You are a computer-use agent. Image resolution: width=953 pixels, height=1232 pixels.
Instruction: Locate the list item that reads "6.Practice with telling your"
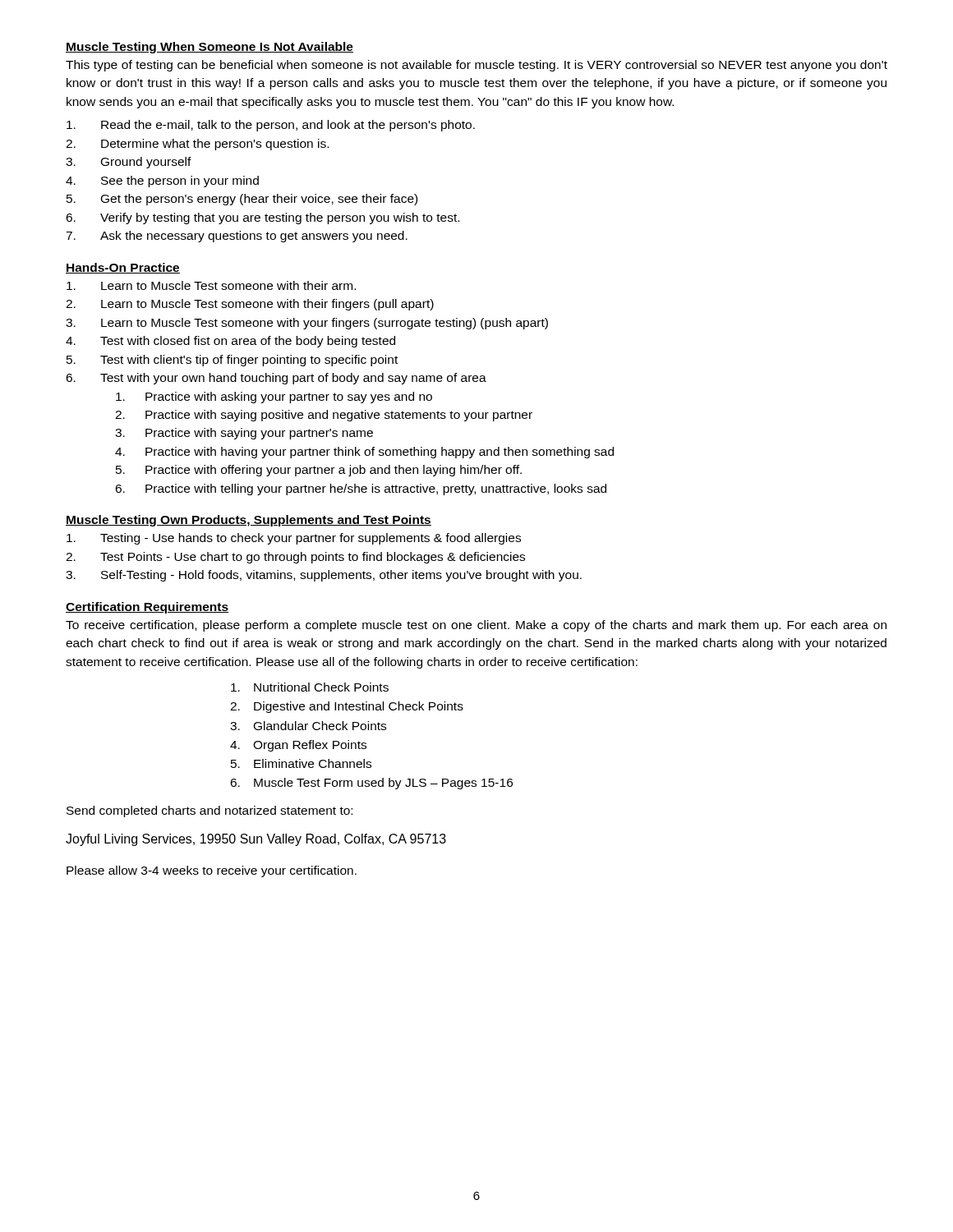tap(501, 489)
